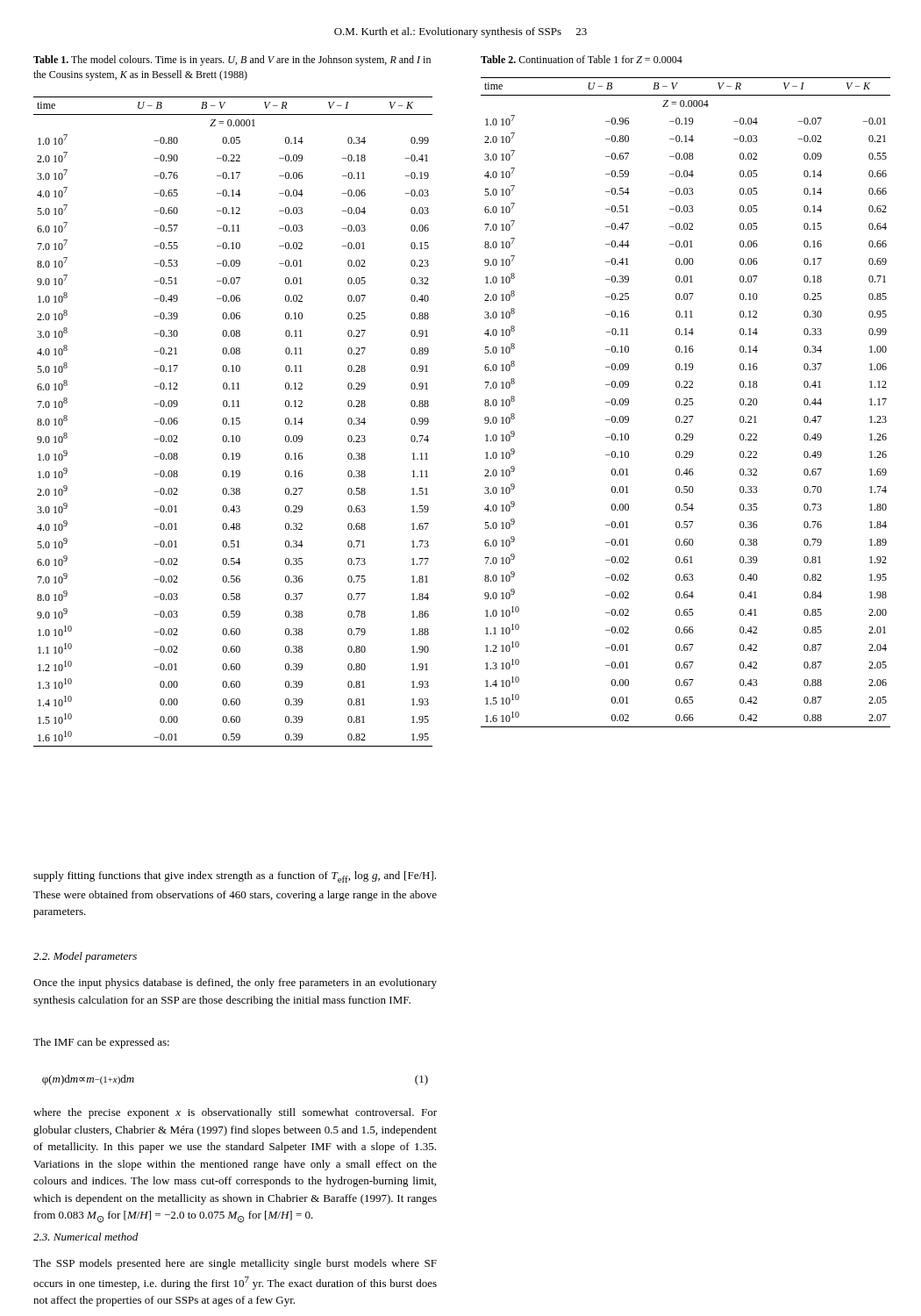Click on the text block starting "2.3. Numerical method"
The image size is (921, 1316).
point(86,1237)
